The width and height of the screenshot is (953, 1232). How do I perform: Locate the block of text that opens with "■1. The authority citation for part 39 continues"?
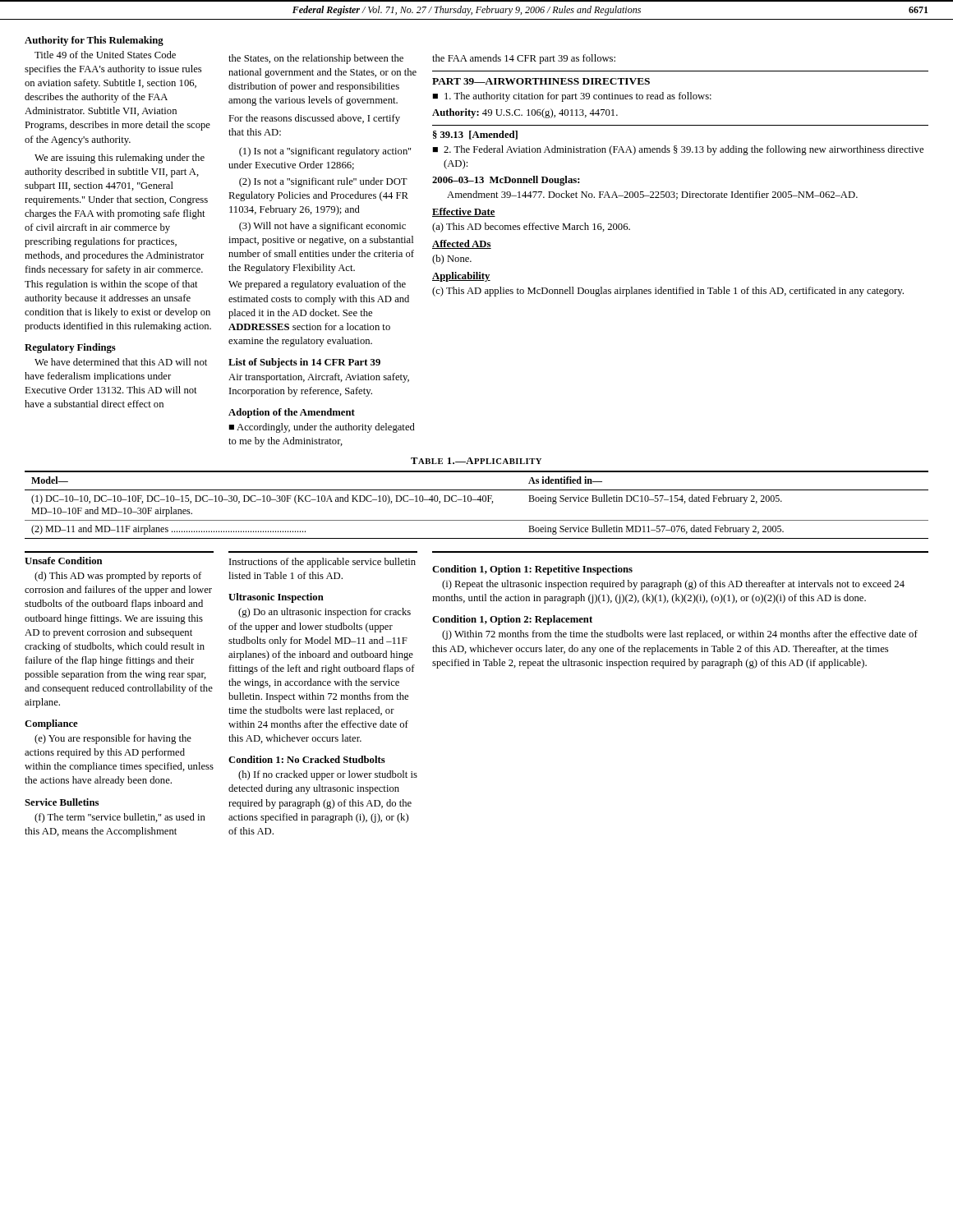coord(572,97)
